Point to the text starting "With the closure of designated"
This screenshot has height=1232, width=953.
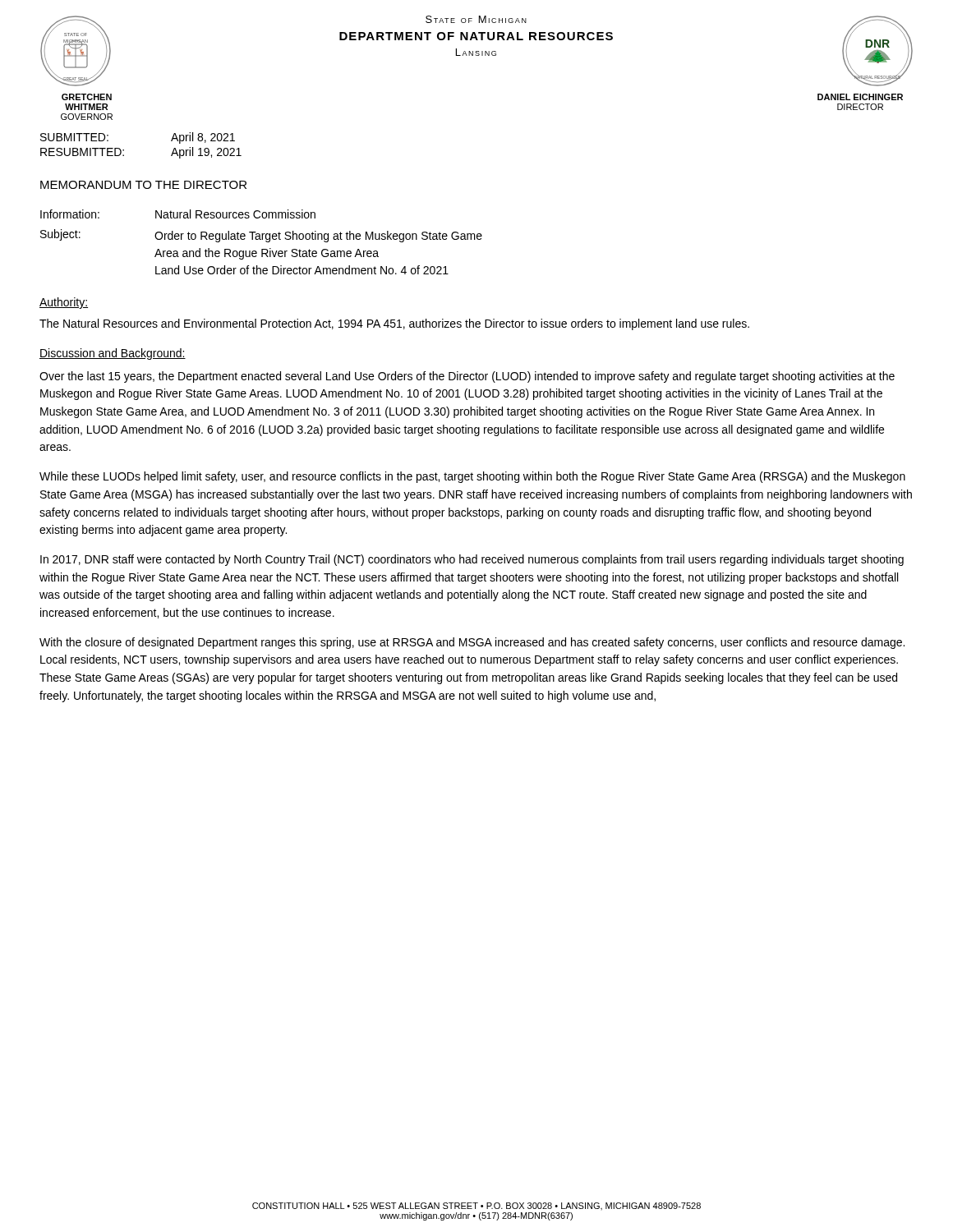[x=473, y=669]
